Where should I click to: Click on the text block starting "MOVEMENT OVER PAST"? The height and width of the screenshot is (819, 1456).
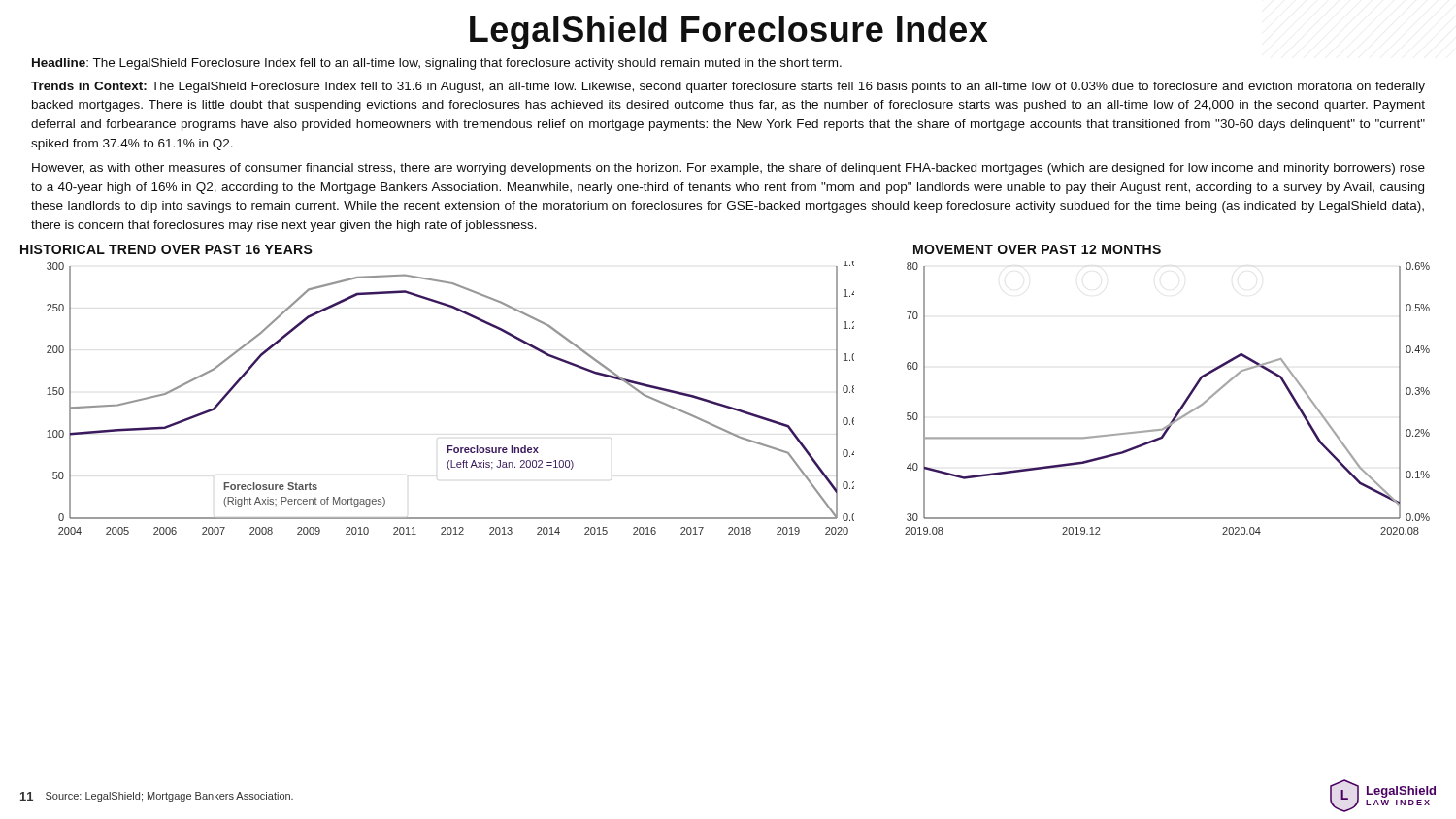click(1037, 250)
